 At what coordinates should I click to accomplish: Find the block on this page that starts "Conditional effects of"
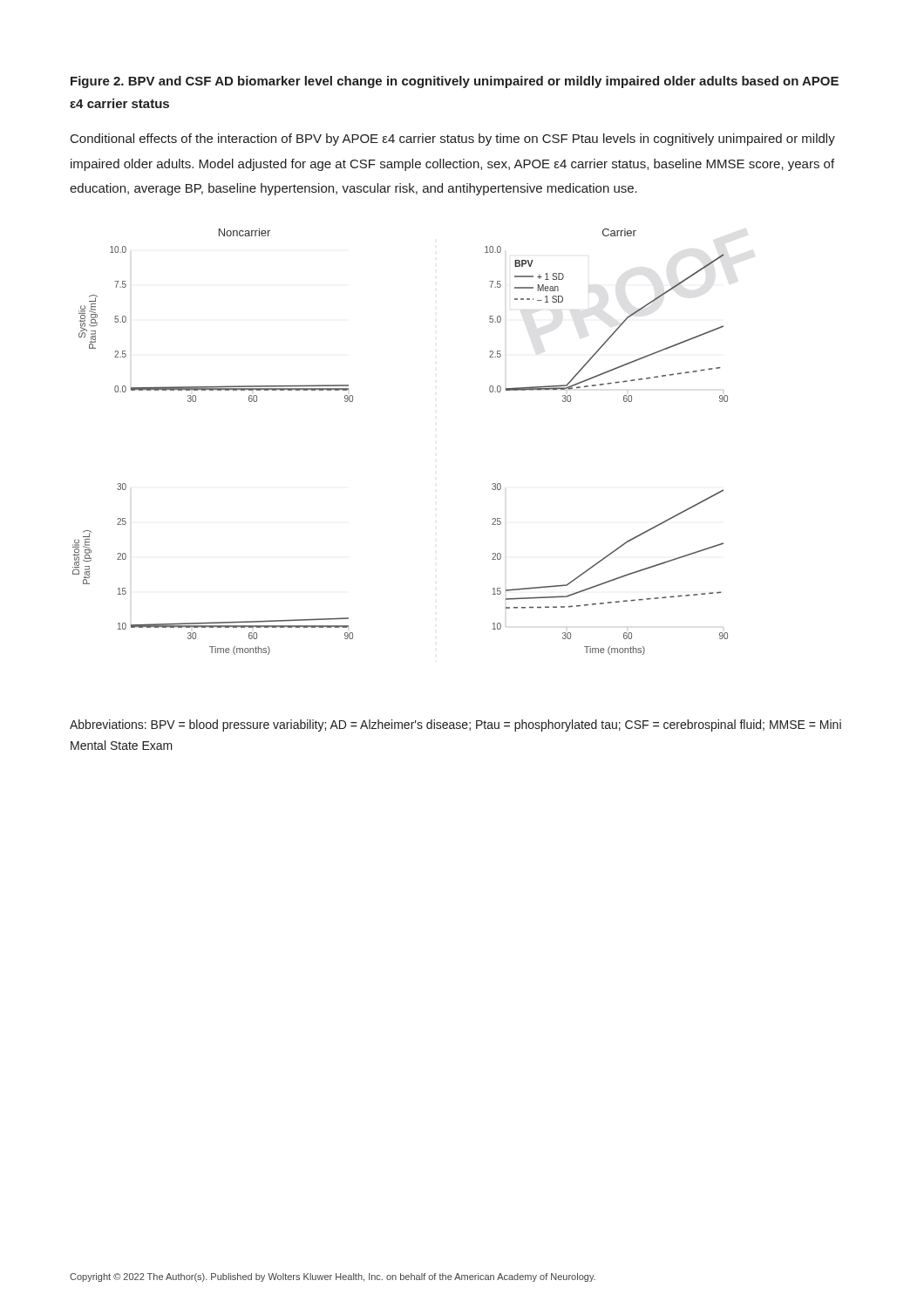452,163
